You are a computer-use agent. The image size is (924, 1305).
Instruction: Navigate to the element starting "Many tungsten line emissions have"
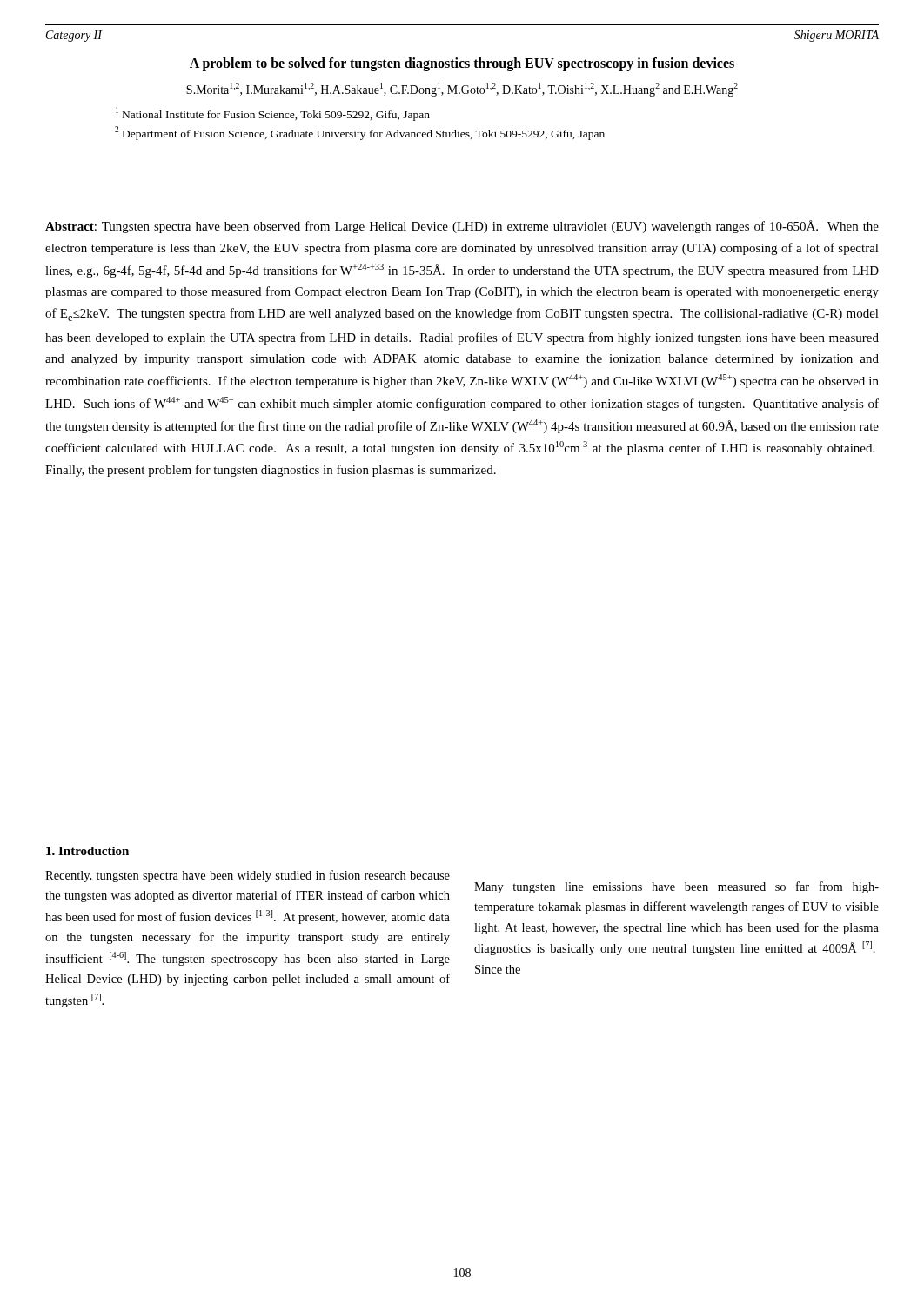coord(676,928)
